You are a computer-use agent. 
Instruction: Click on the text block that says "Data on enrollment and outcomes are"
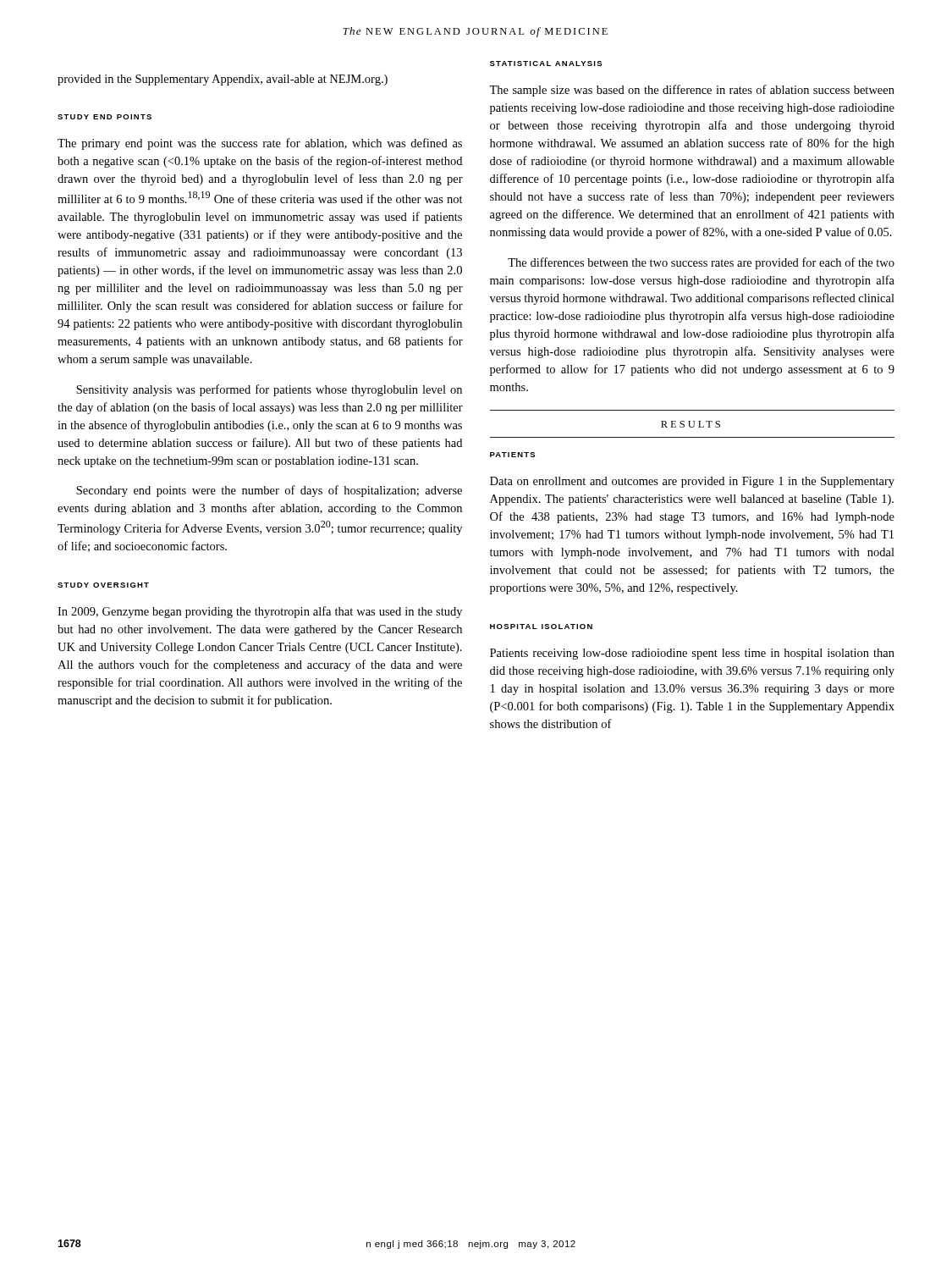point(692,535)
